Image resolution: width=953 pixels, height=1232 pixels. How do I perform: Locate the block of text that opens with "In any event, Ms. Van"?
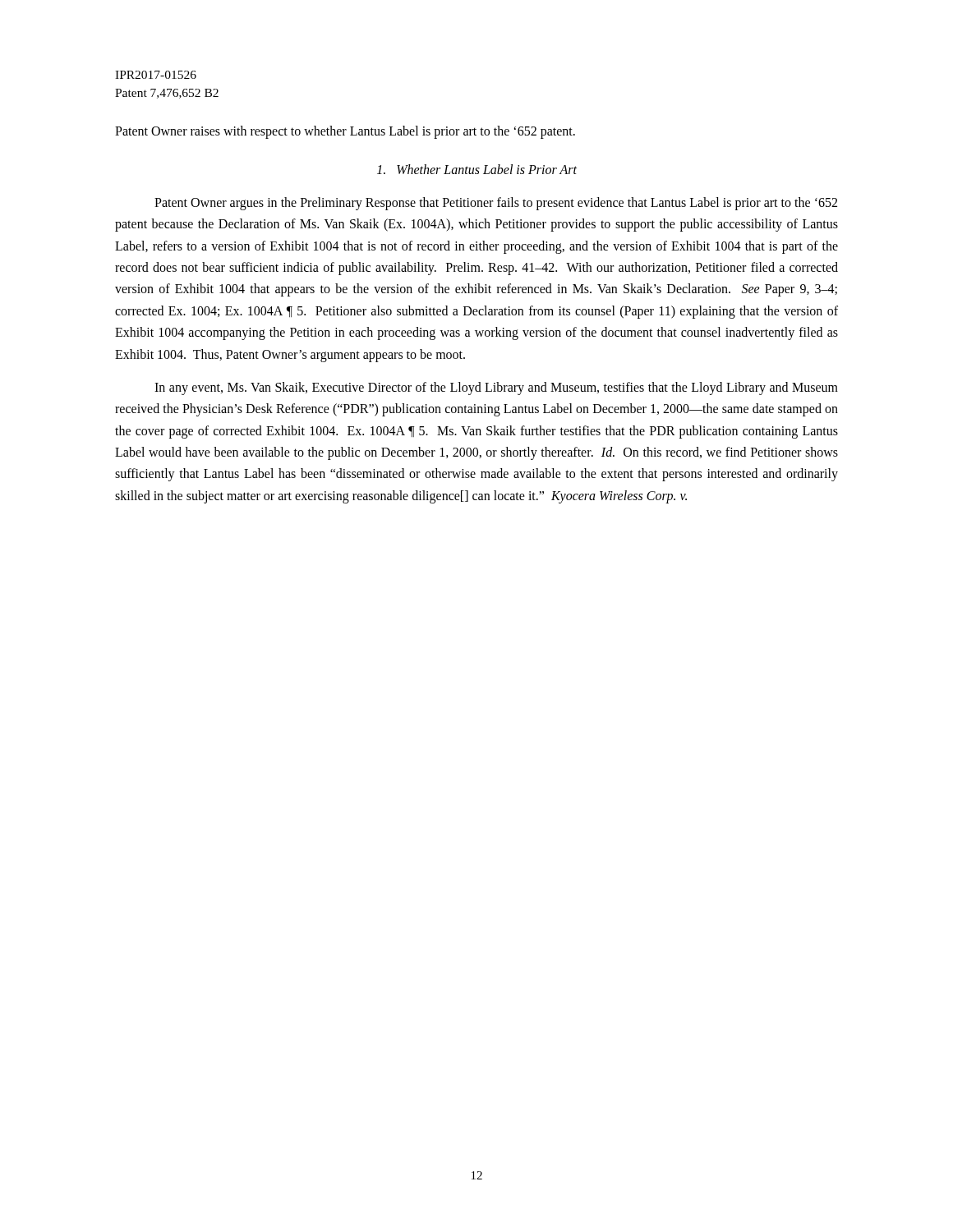tap(476, 442)
